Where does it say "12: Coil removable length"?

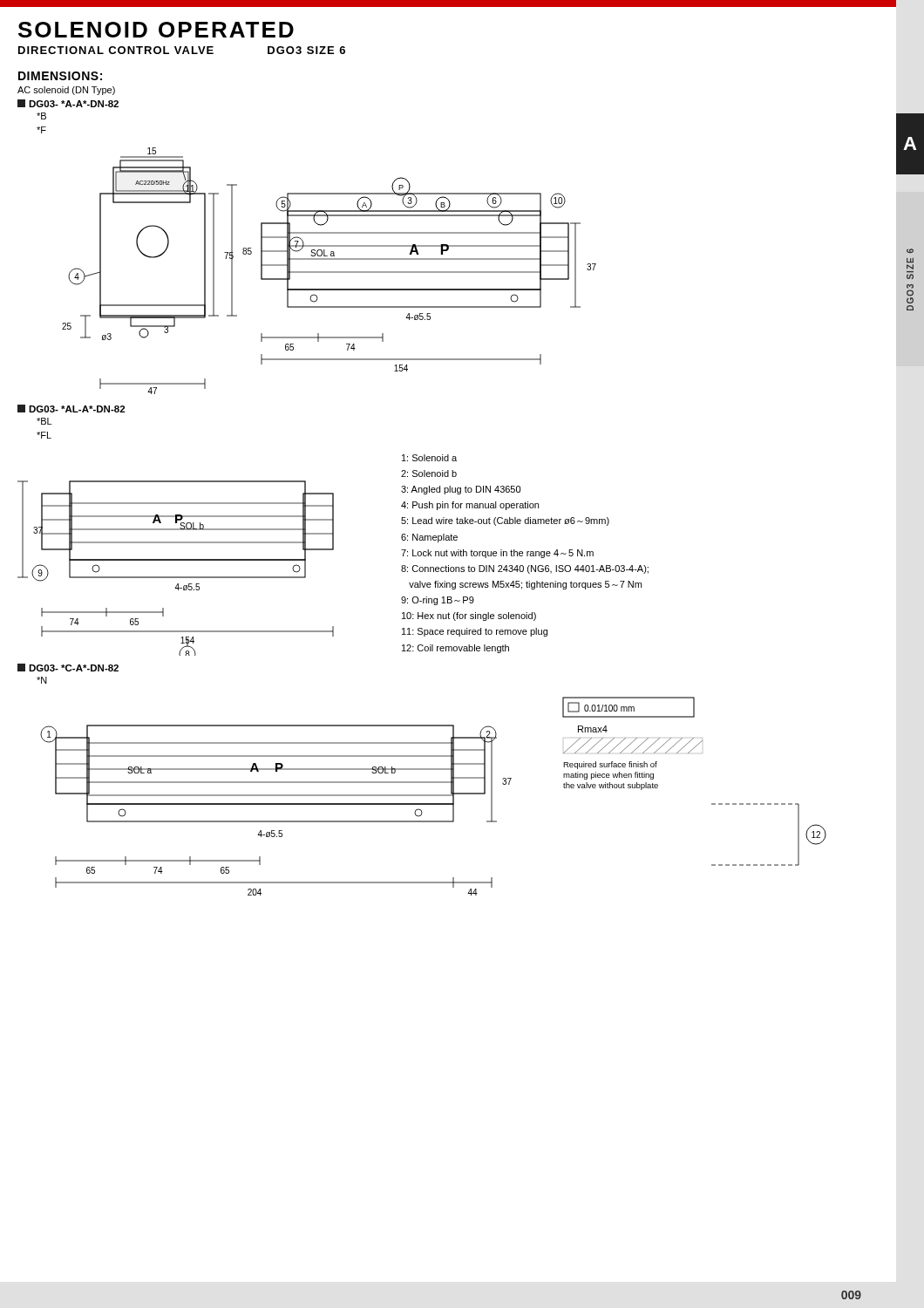coord(455,648)
